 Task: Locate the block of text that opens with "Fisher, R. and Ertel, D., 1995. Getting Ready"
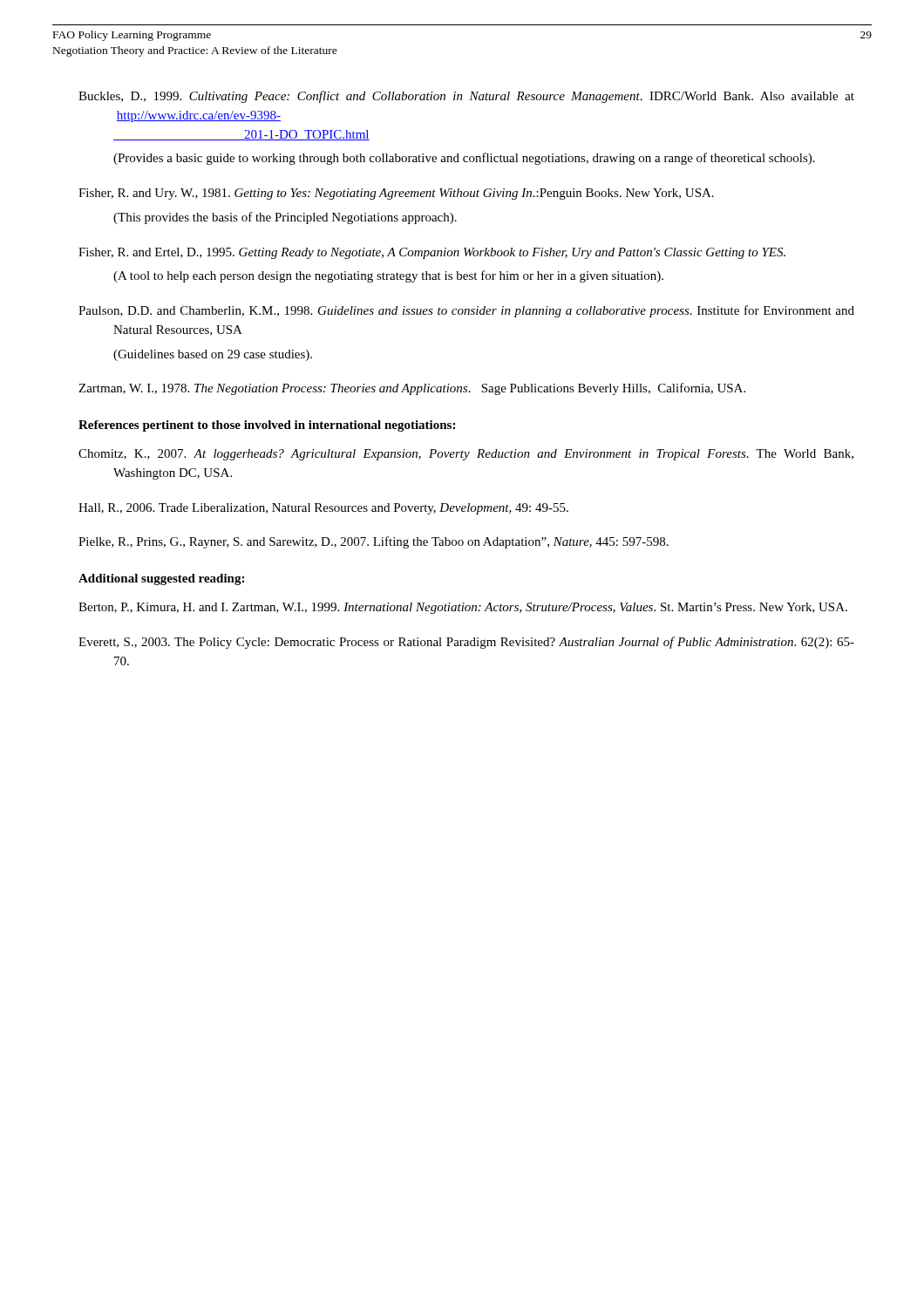click(x=432, y=252)
